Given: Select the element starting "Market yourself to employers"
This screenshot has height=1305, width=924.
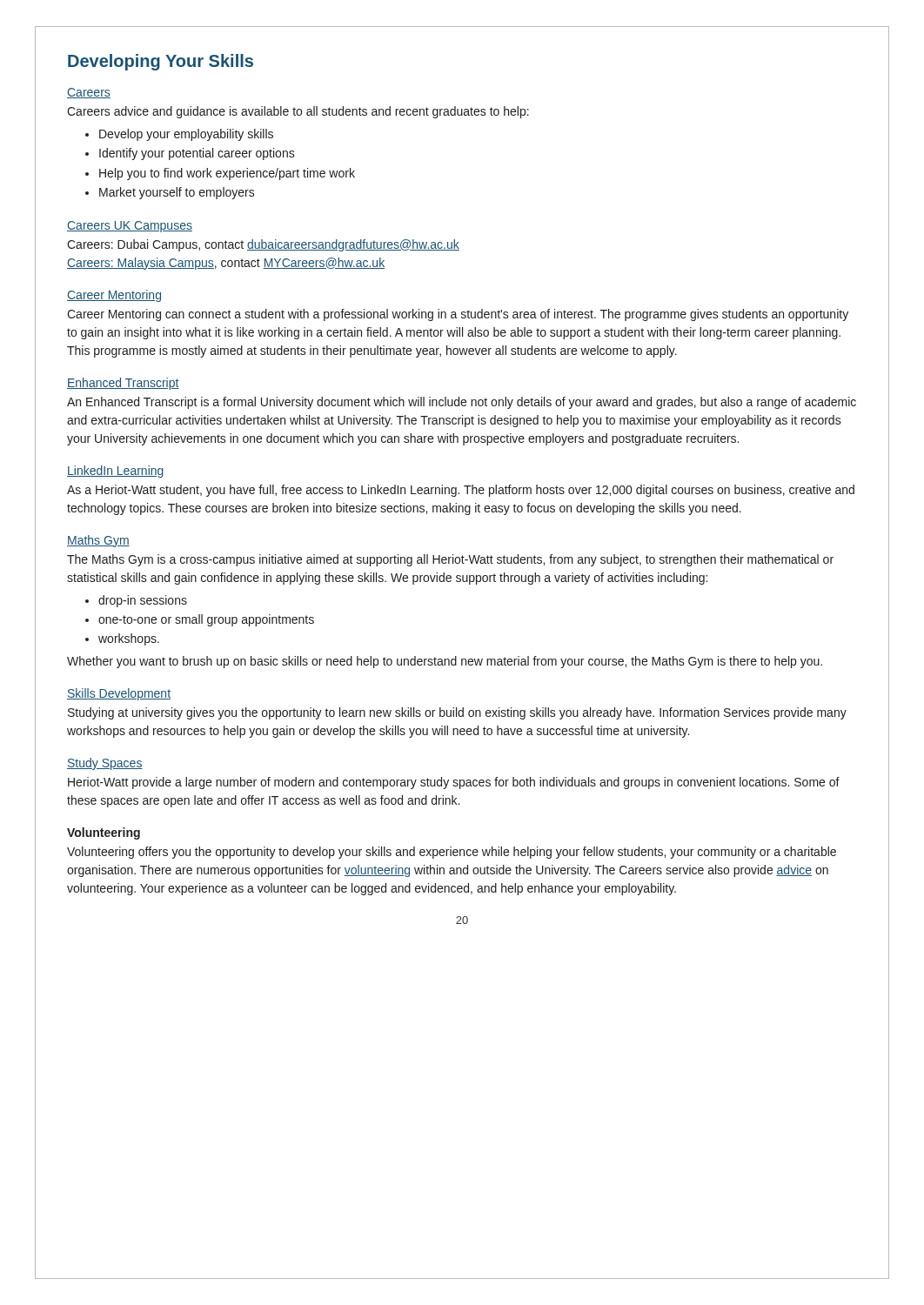Looking at the screenshot, I should point(176,192).
